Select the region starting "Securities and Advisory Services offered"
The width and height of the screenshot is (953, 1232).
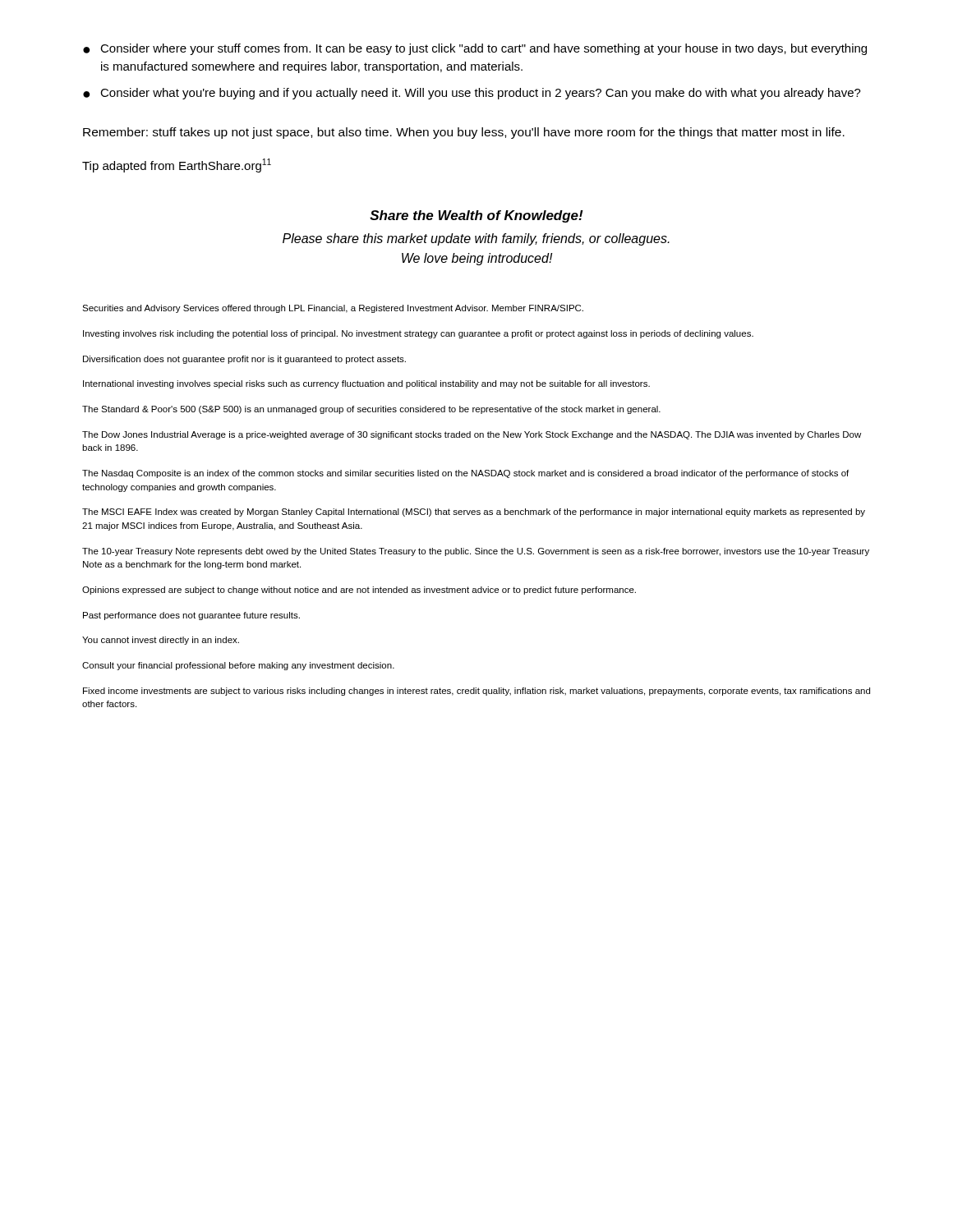(x=333, y=308)
